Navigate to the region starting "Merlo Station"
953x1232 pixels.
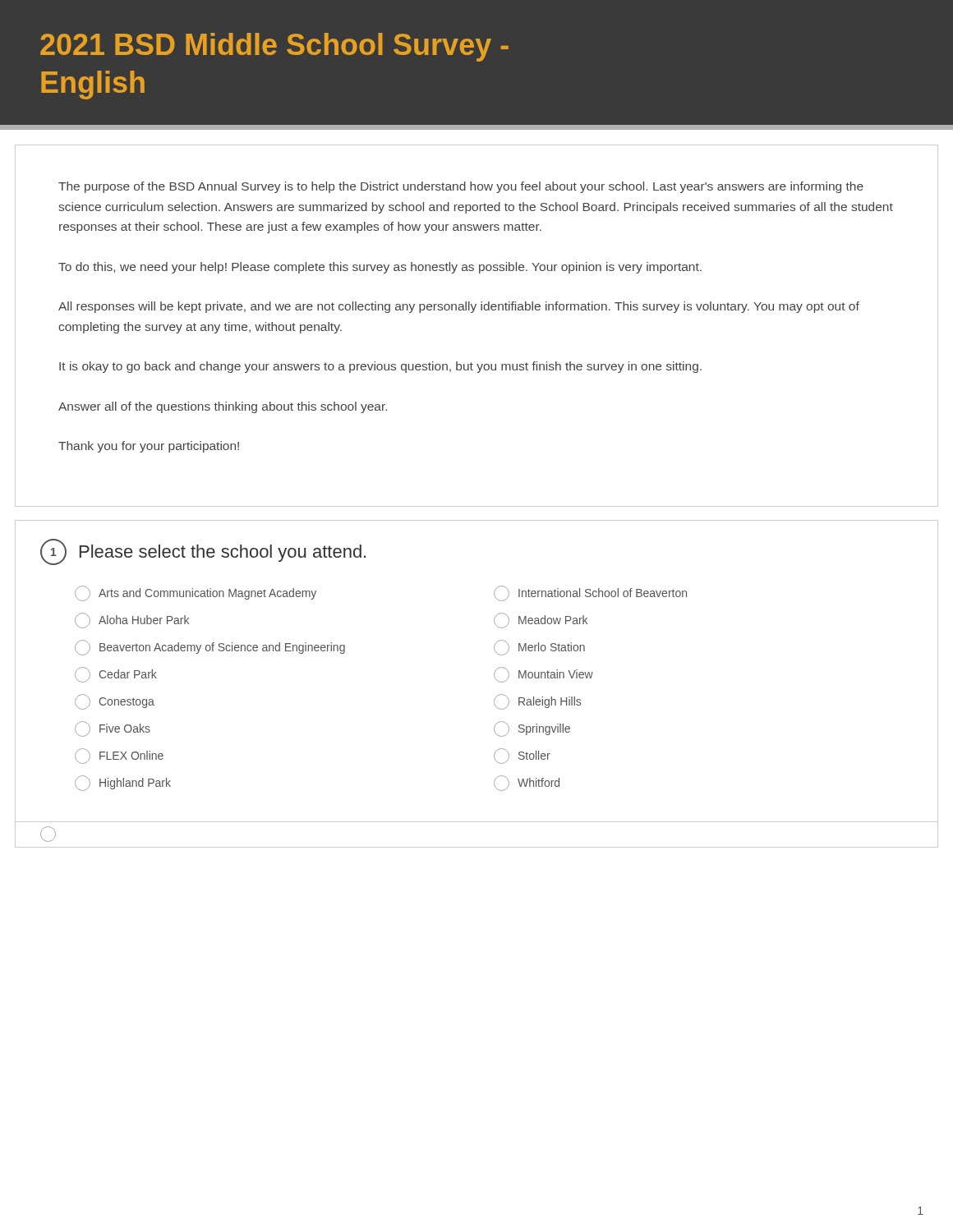pos(540,647)
